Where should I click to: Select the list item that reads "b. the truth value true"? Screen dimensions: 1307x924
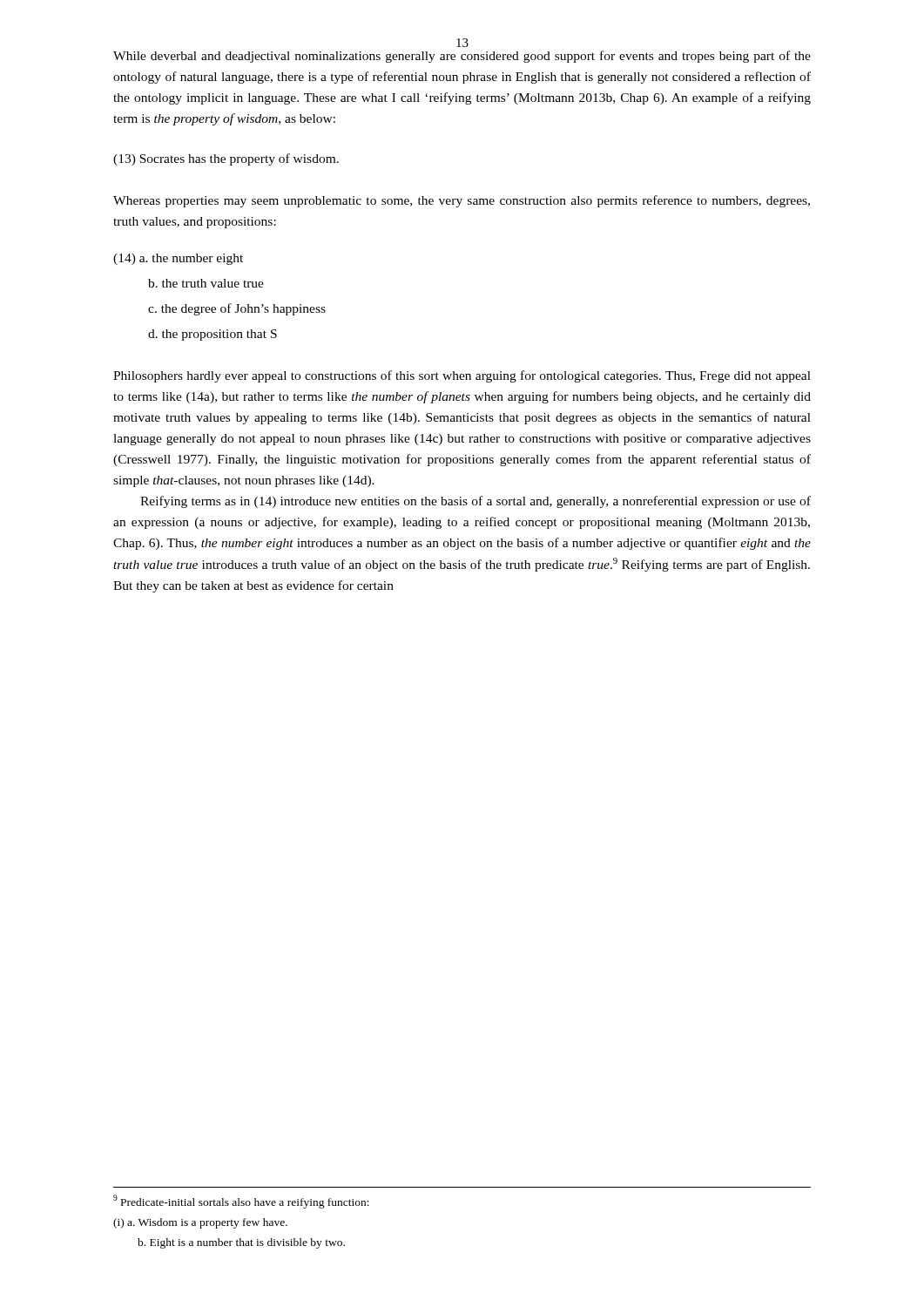206,283
